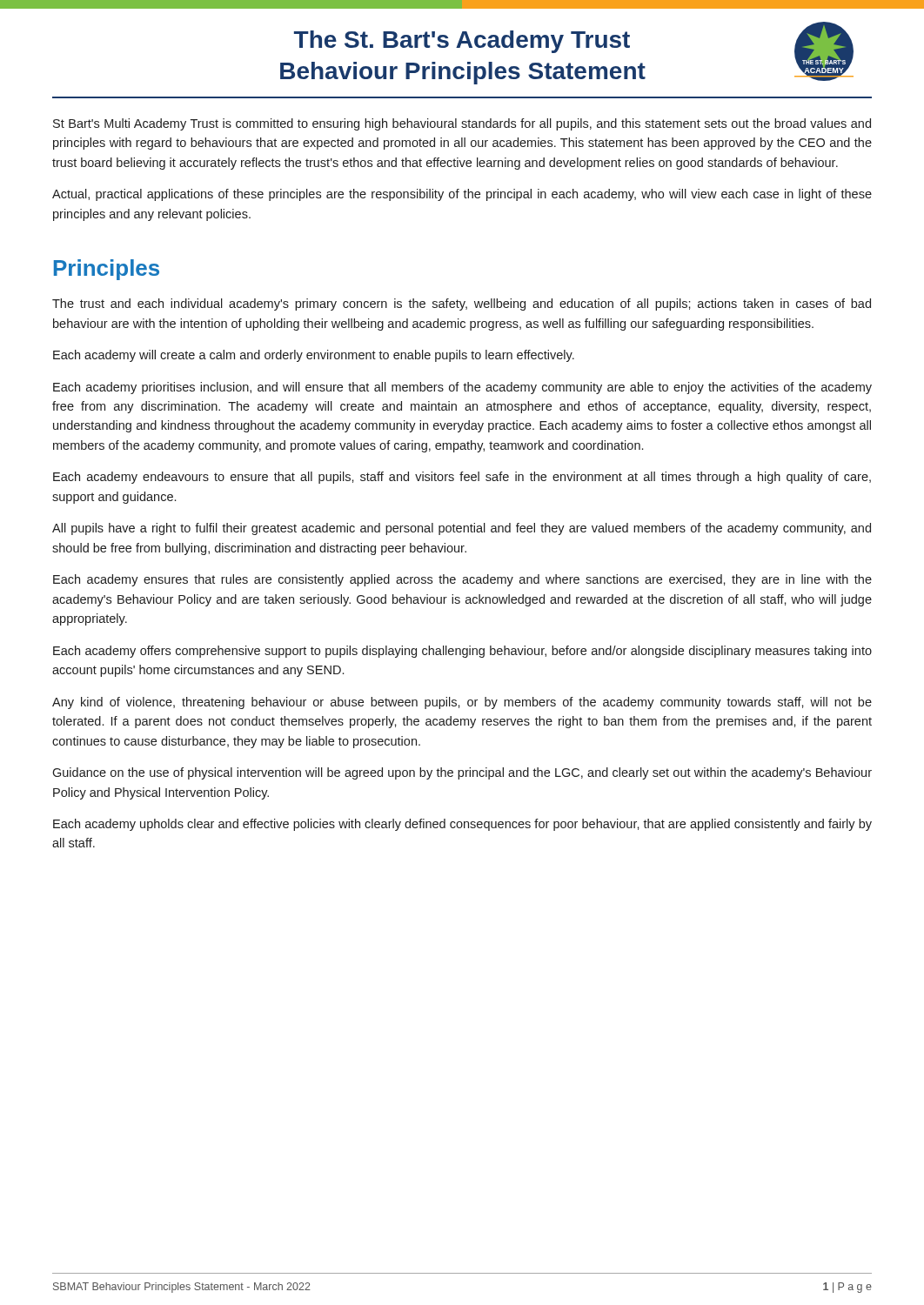Click the passage that begins "St Bart's Multi Academy"

[462, 143]
